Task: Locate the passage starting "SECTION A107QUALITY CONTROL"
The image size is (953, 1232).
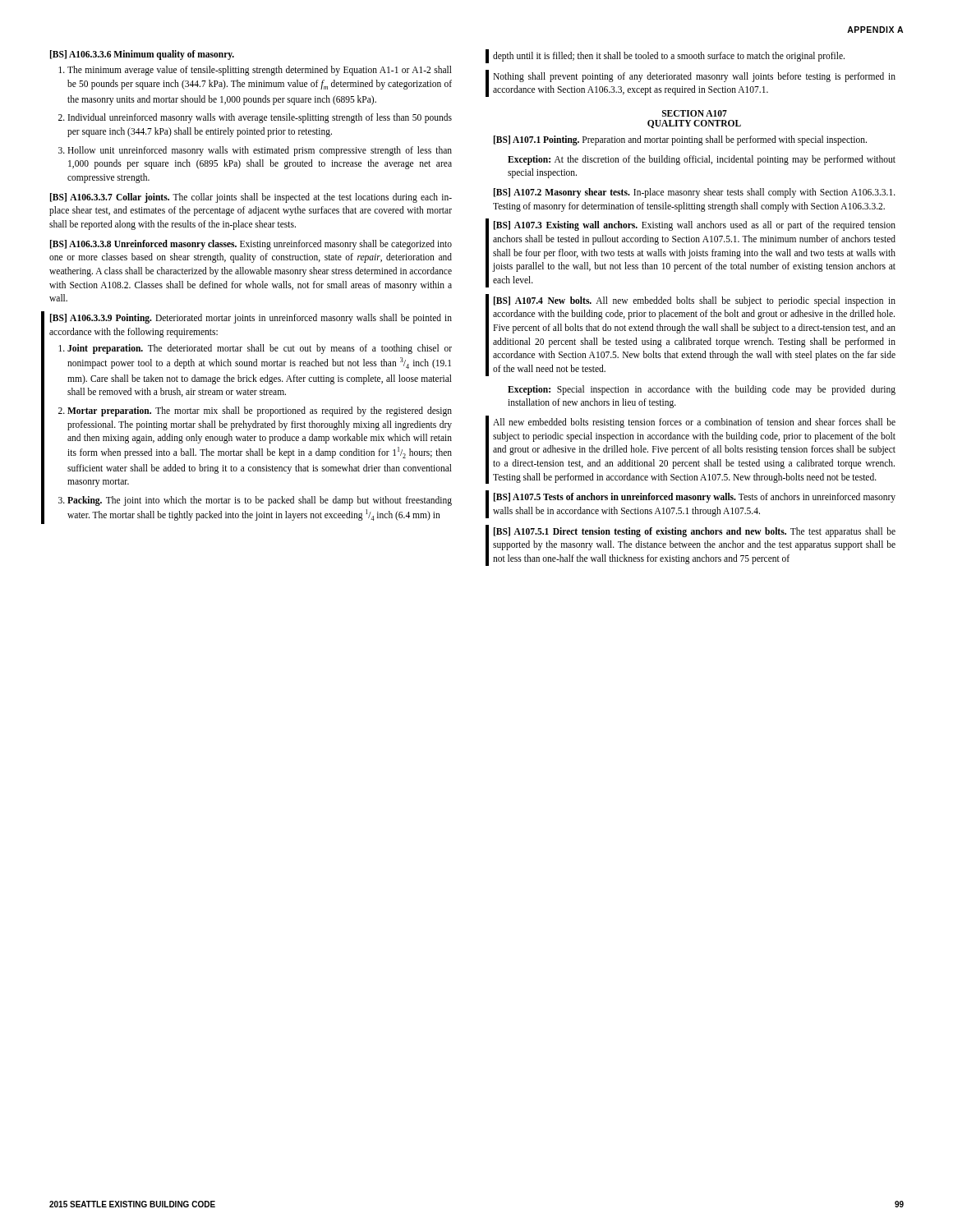Action: [x=694, y=118]
